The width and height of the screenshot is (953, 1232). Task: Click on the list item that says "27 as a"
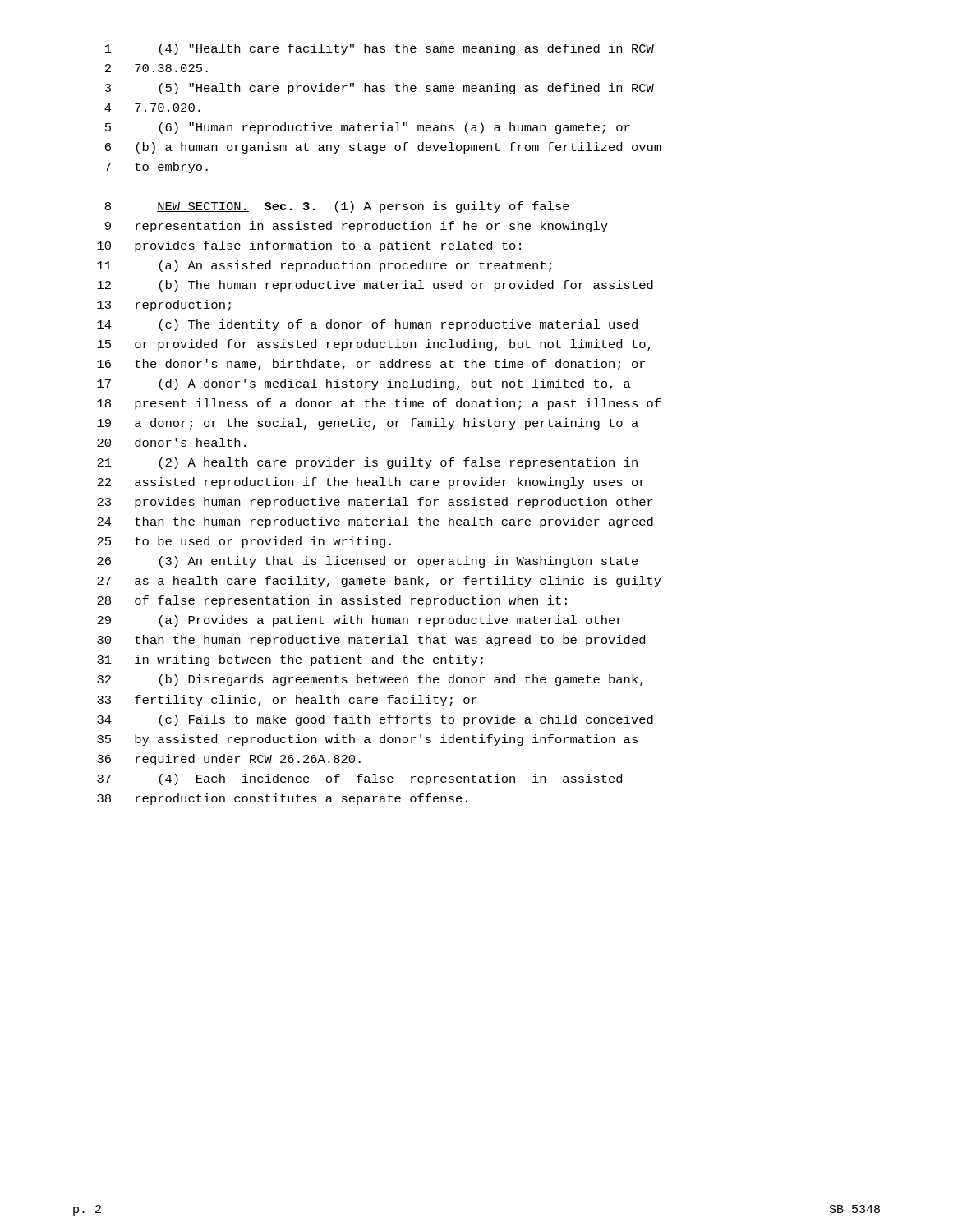click(x=476, y=582)
